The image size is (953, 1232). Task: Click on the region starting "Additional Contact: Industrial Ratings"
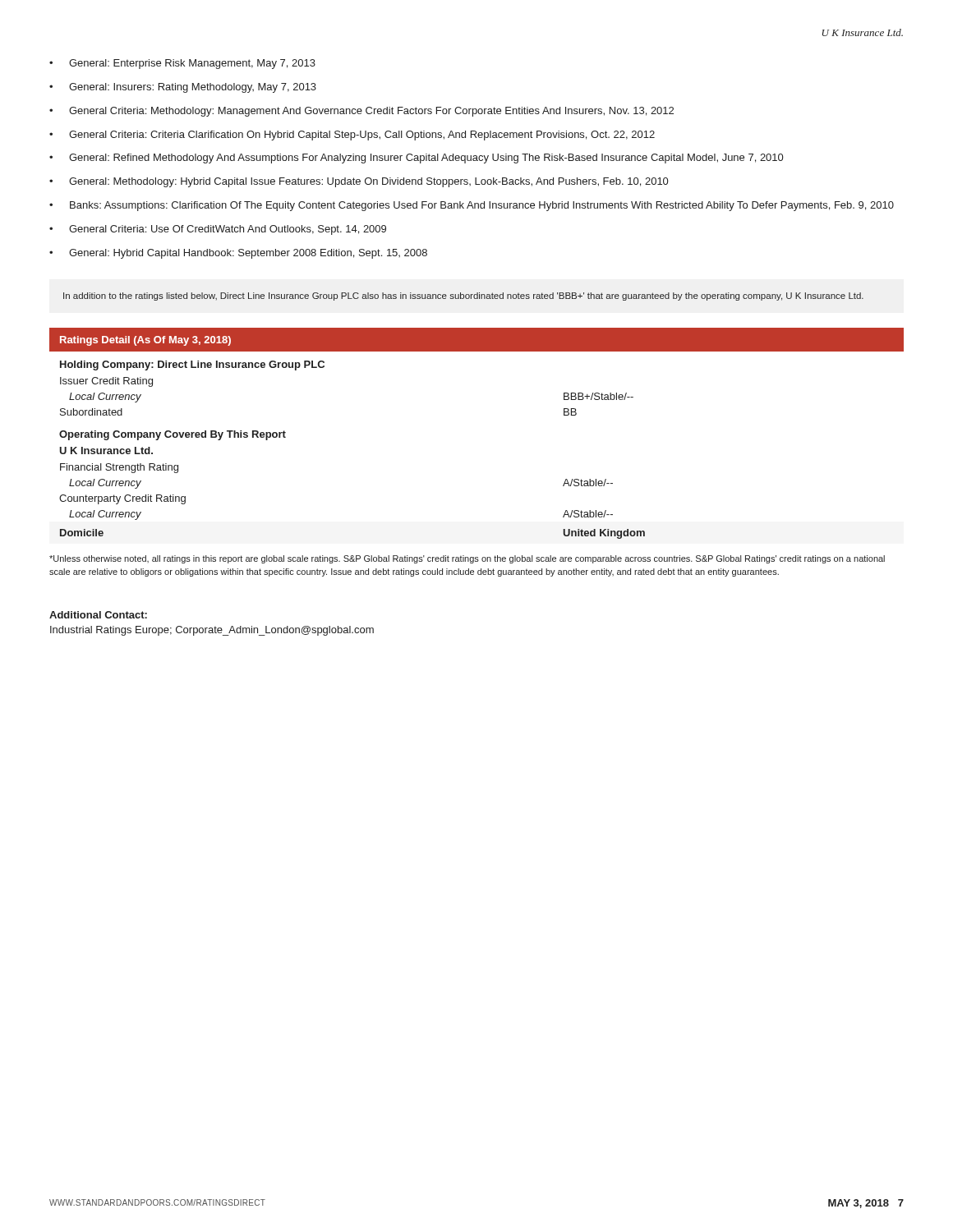(98, 615)
